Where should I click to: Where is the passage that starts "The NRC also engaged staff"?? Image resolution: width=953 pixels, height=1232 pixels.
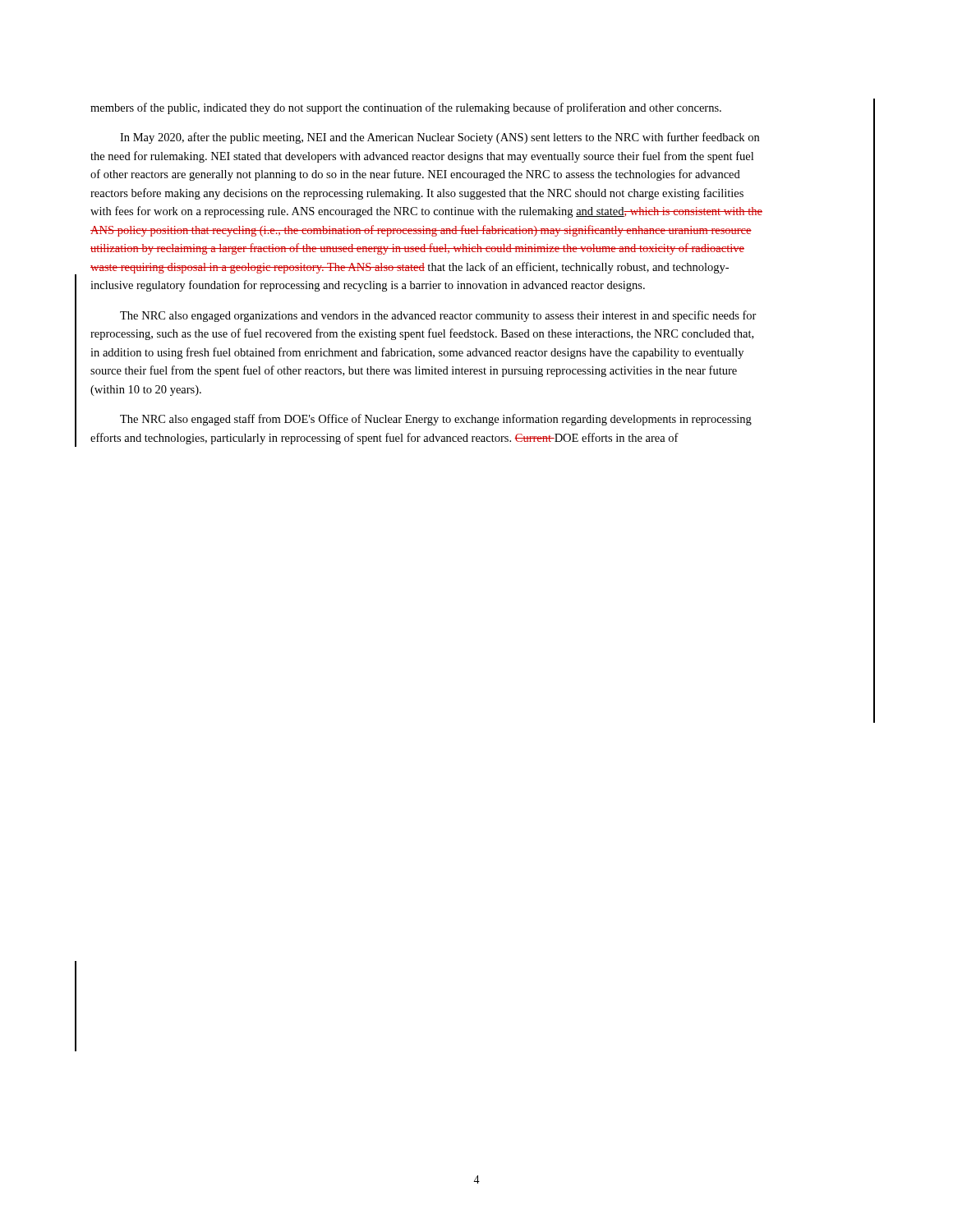tap(427, 428)
